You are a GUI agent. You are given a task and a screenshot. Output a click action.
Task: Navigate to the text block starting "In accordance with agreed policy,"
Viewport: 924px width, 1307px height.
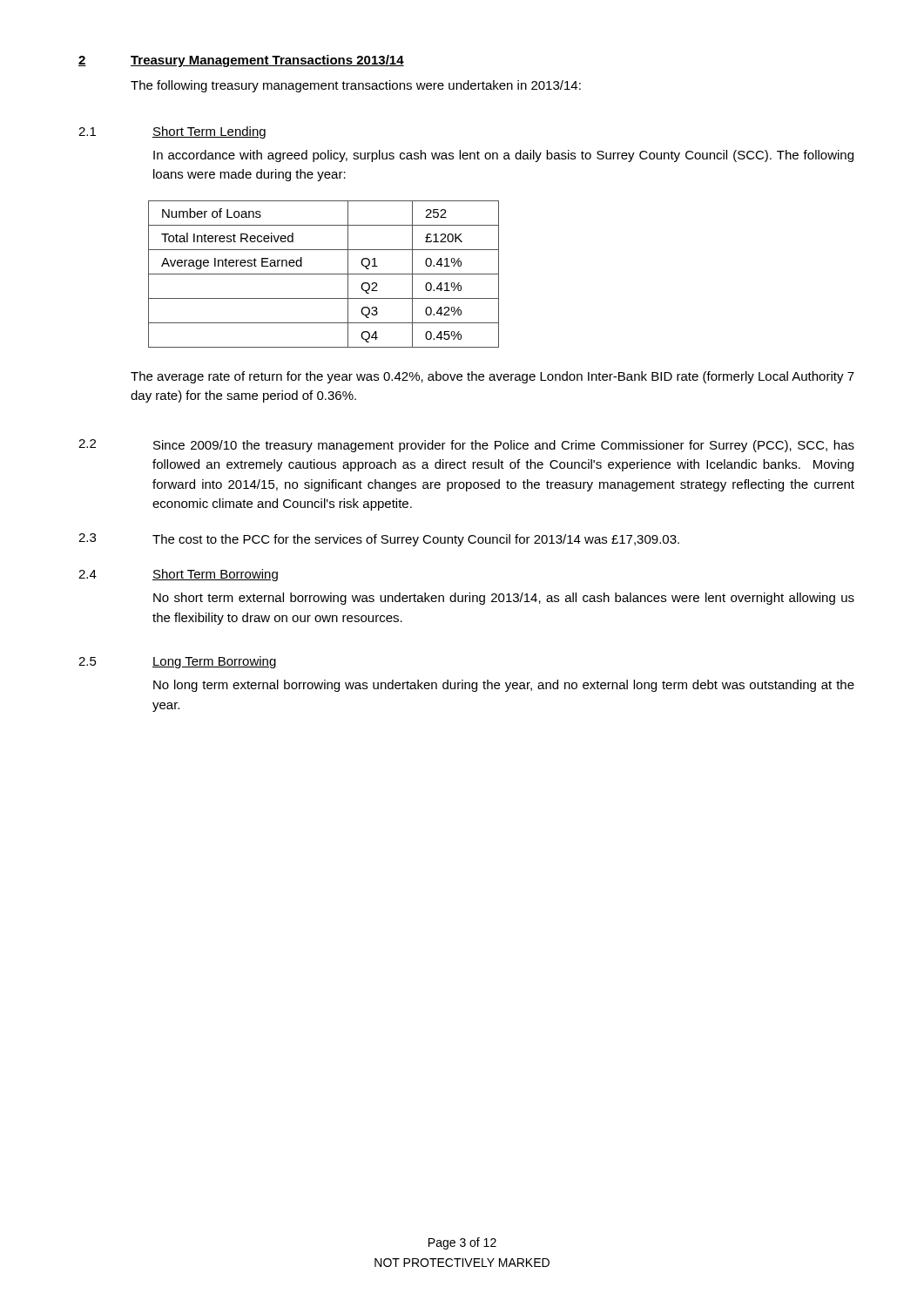click(x=503, y=164)
